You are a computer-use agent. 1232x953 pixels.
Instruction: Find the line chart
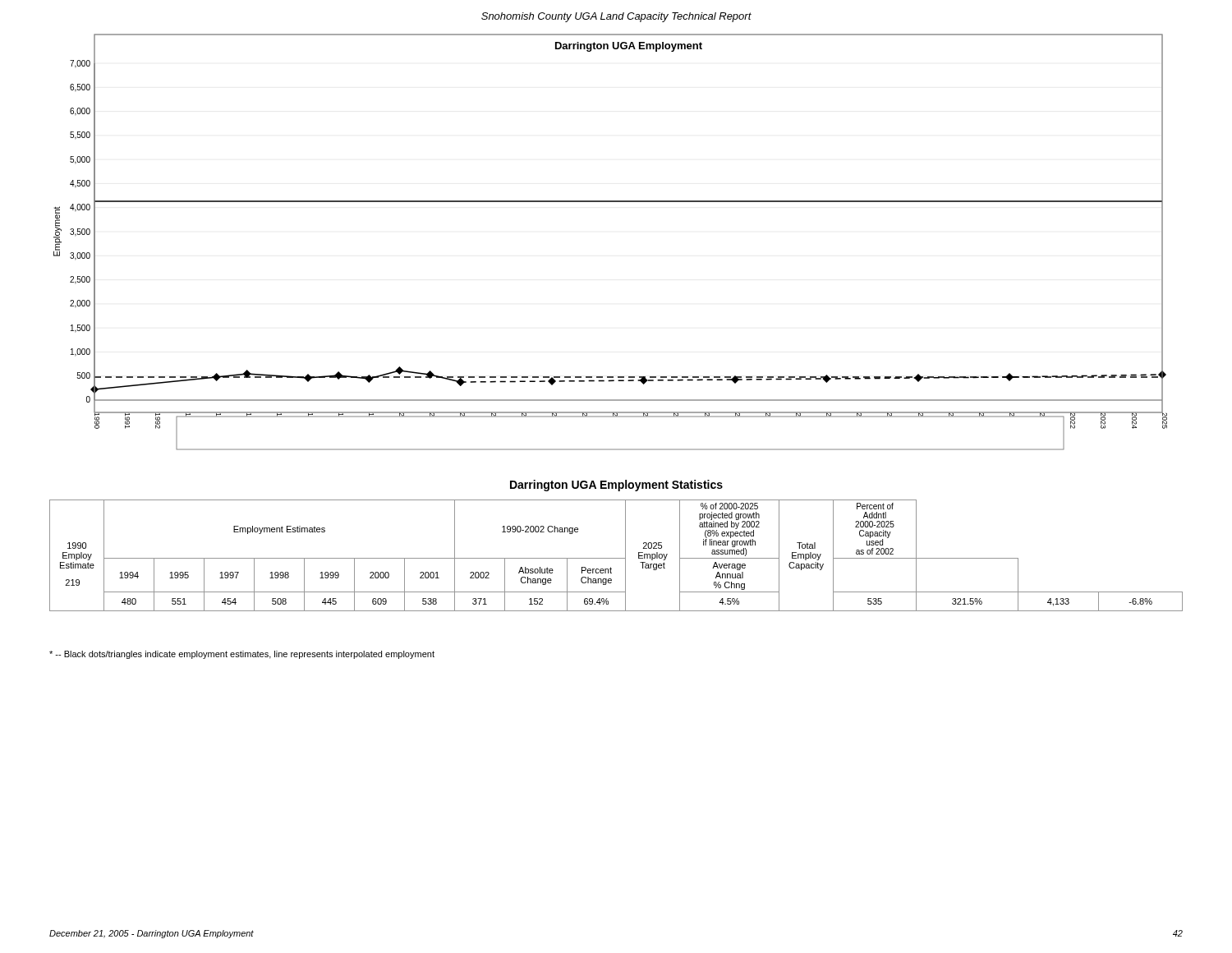point(615,246)
